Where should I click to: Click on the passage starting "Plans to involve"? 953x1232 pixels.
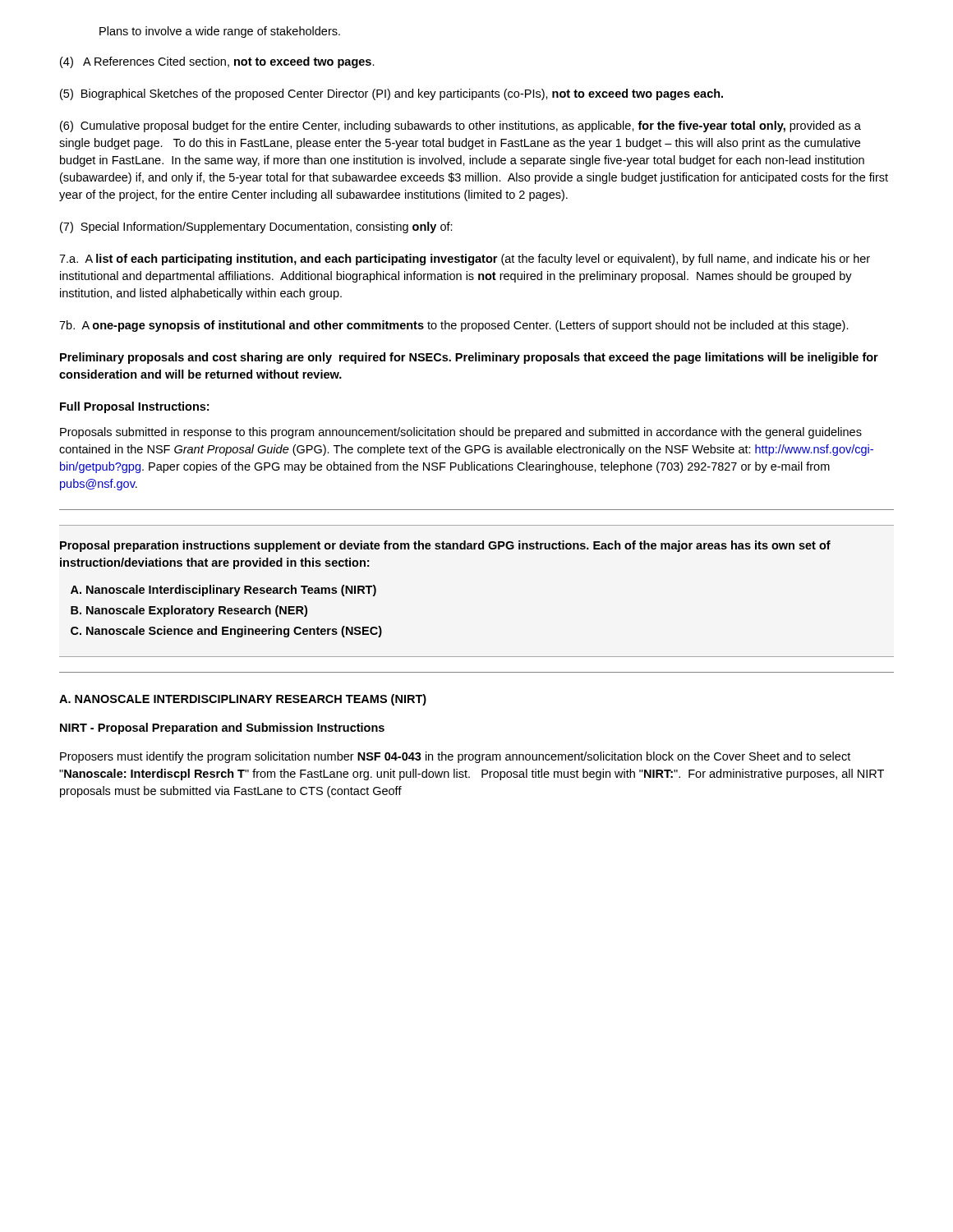point(220,31)
